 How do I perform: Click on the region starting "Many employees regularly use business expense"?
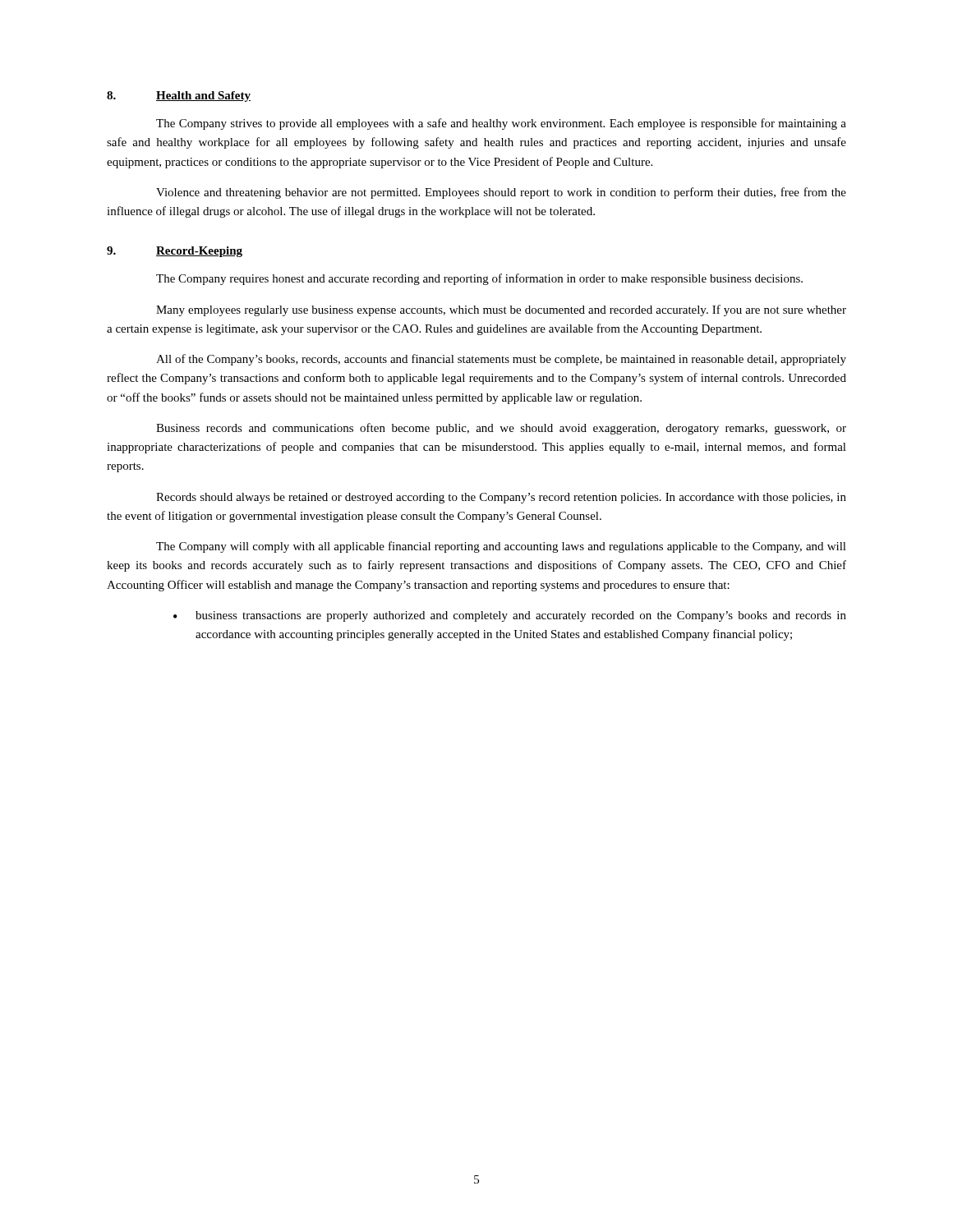point(476,319)
